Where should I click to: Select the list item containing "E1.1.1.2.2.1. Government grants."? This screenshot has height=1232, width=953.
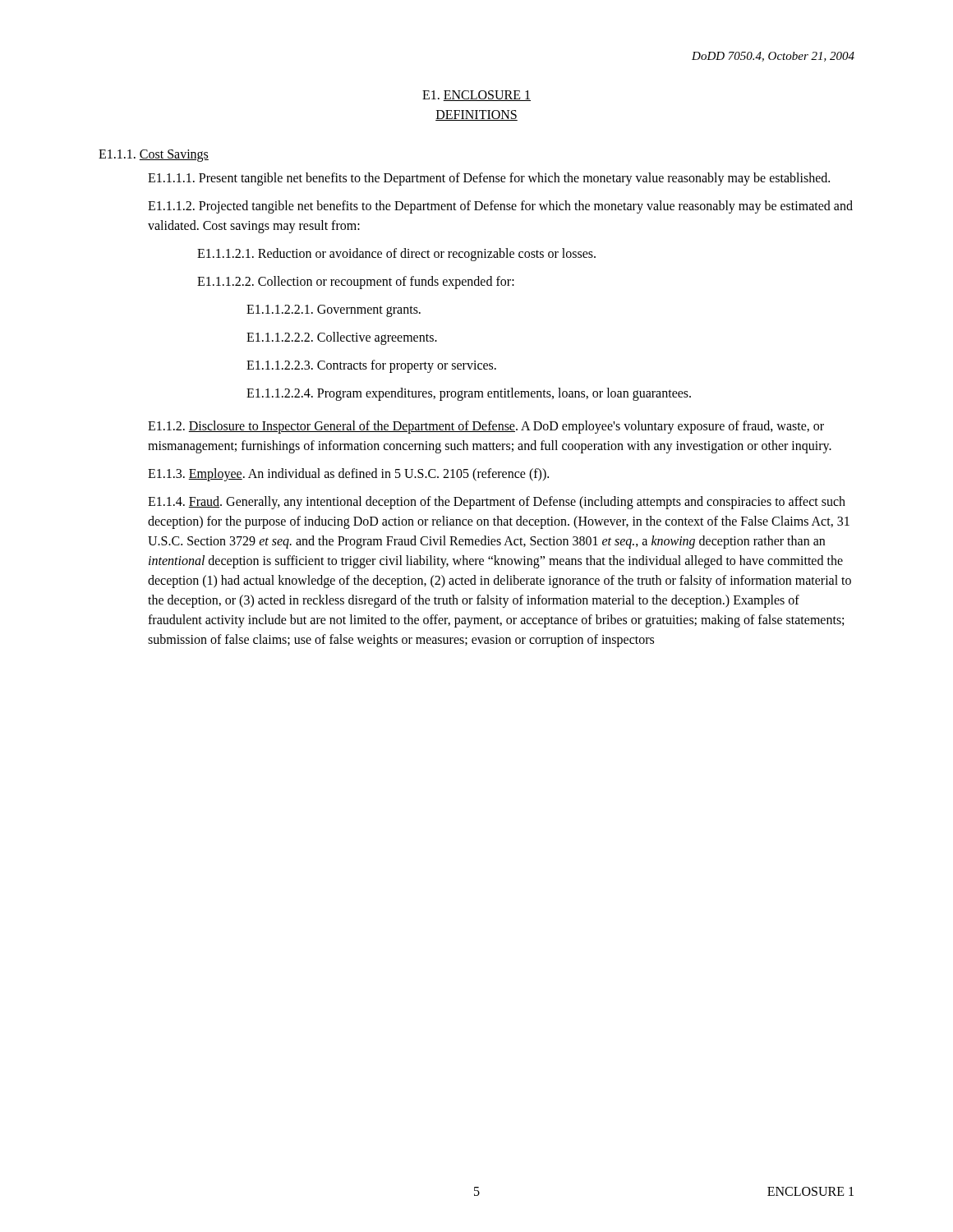coord(334,309)
